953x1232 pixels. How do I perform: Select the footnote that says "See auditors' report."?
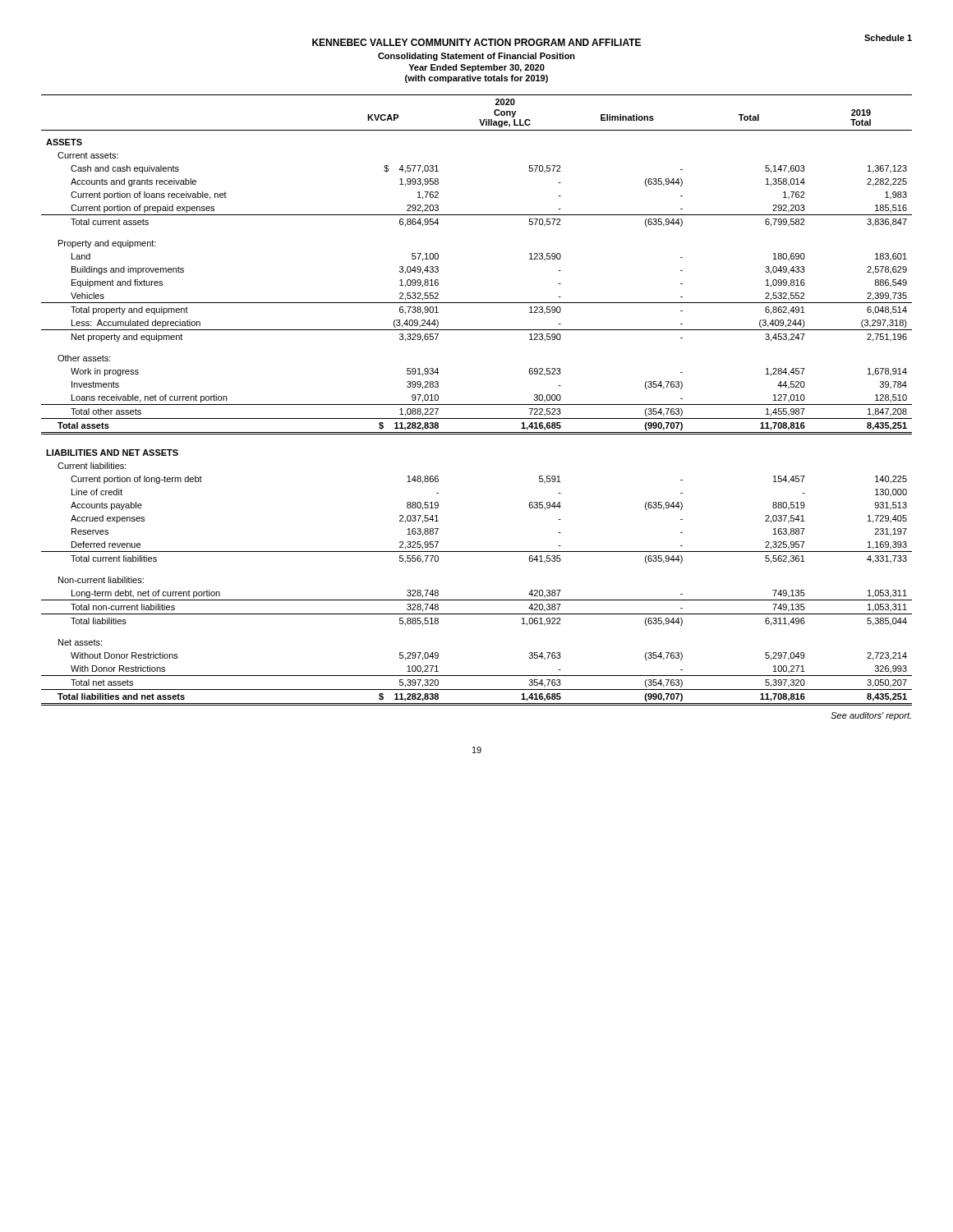[871, 715]
